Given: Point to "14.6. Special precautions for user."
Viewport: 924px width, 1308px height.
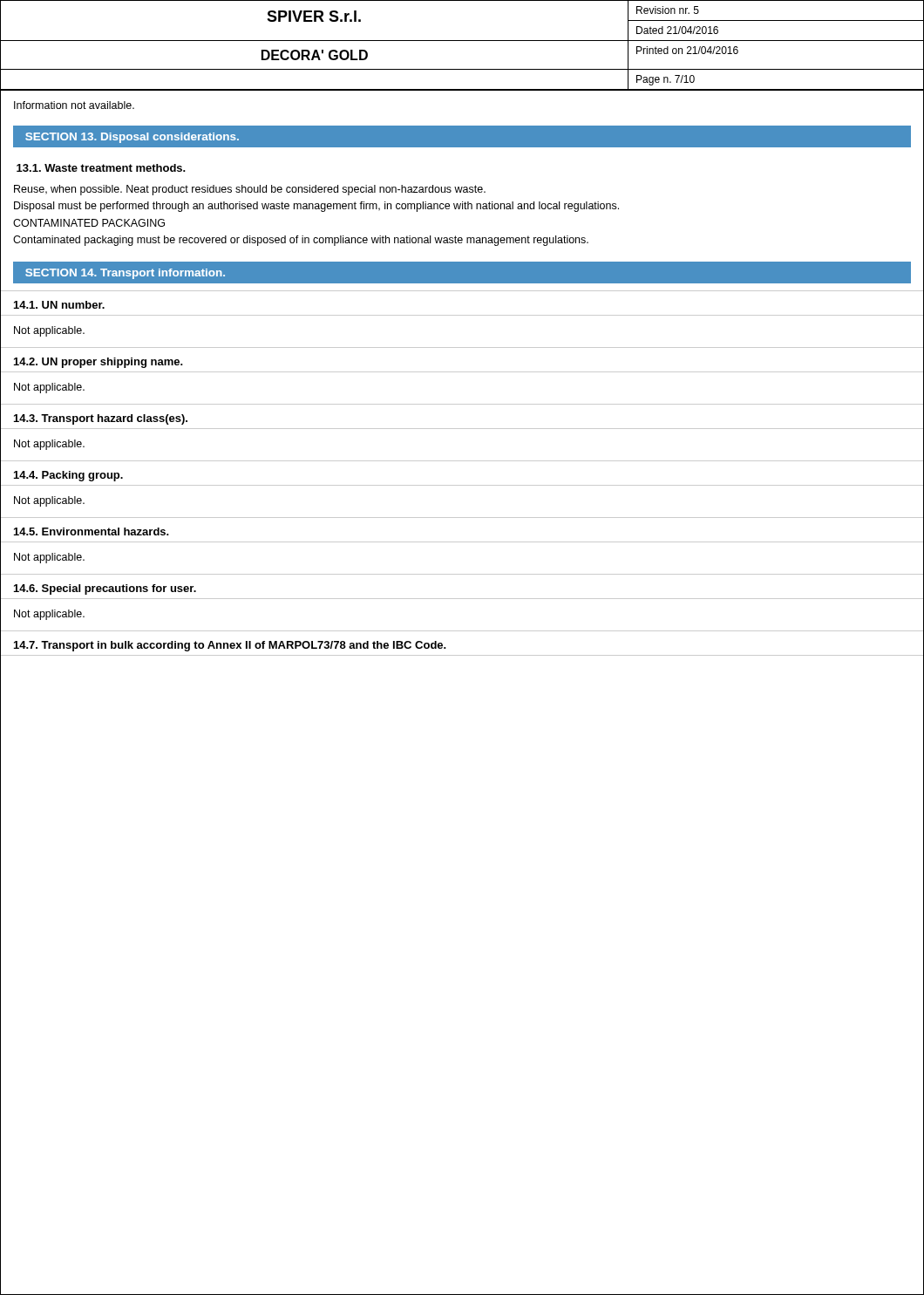Looking at the screenshot, I should pos(105,588).
